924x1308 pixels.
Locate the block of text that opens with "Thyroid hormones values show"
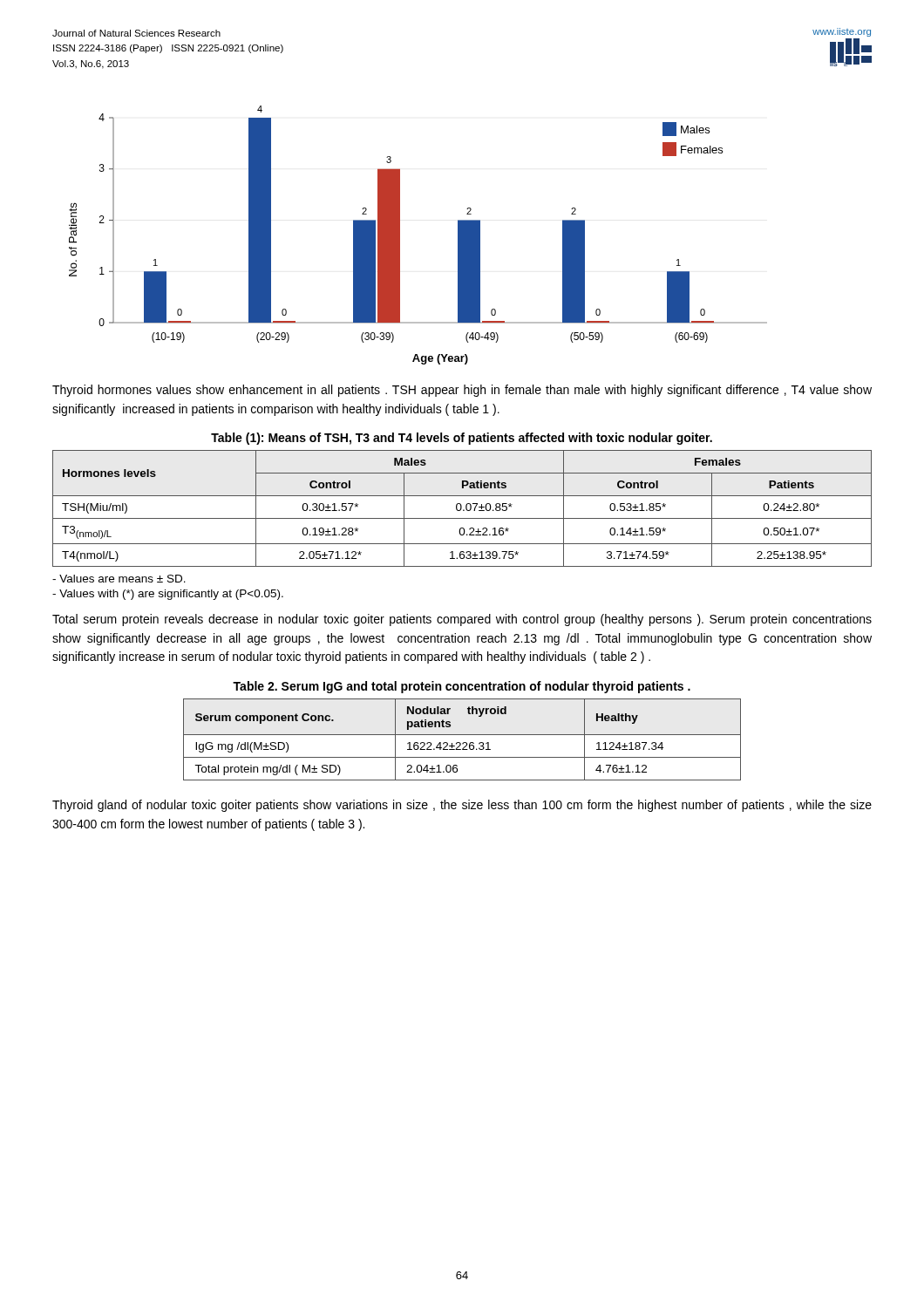(x=462, y=399)
